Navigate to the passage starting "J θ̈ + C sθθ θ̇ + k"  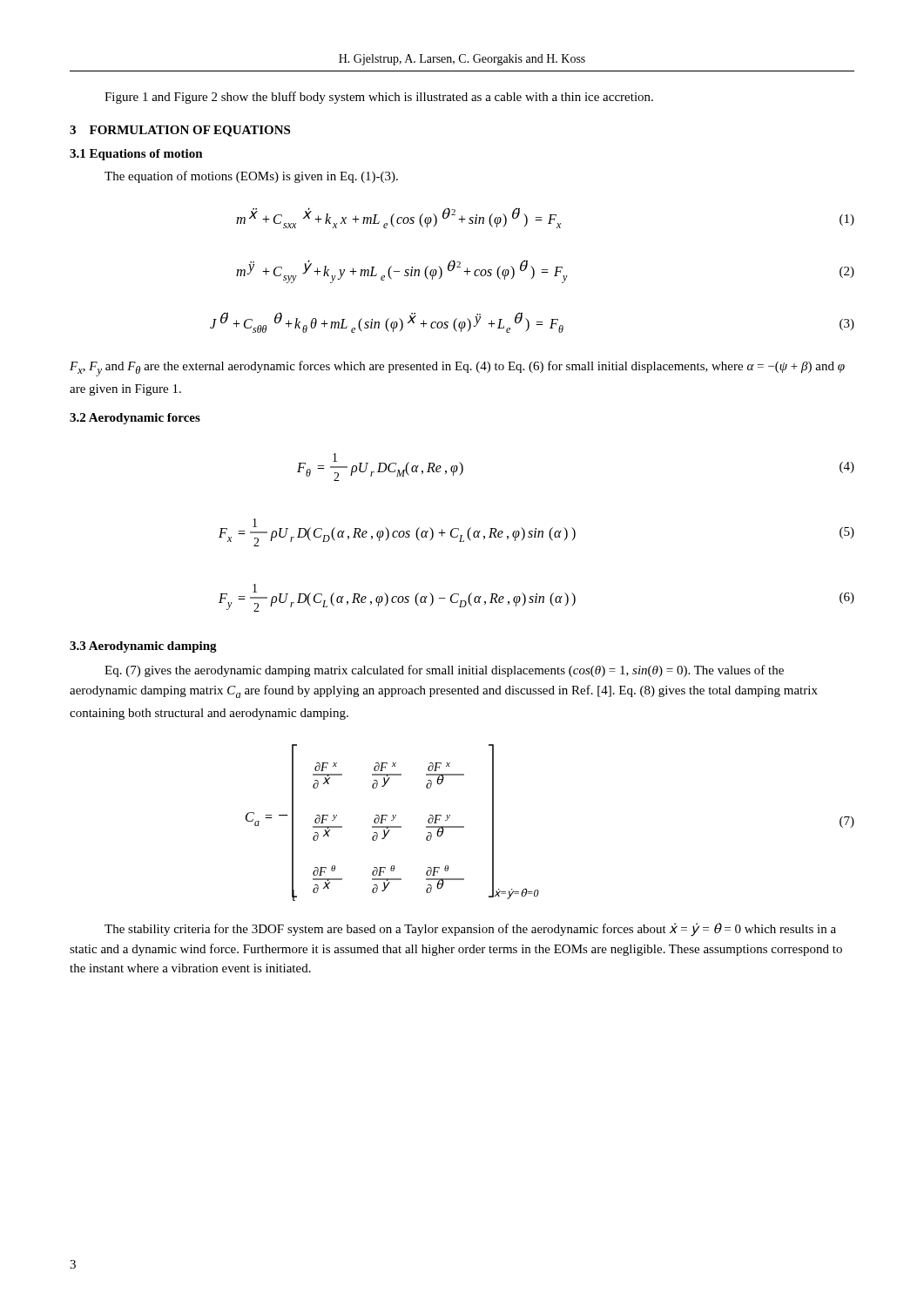532,323
